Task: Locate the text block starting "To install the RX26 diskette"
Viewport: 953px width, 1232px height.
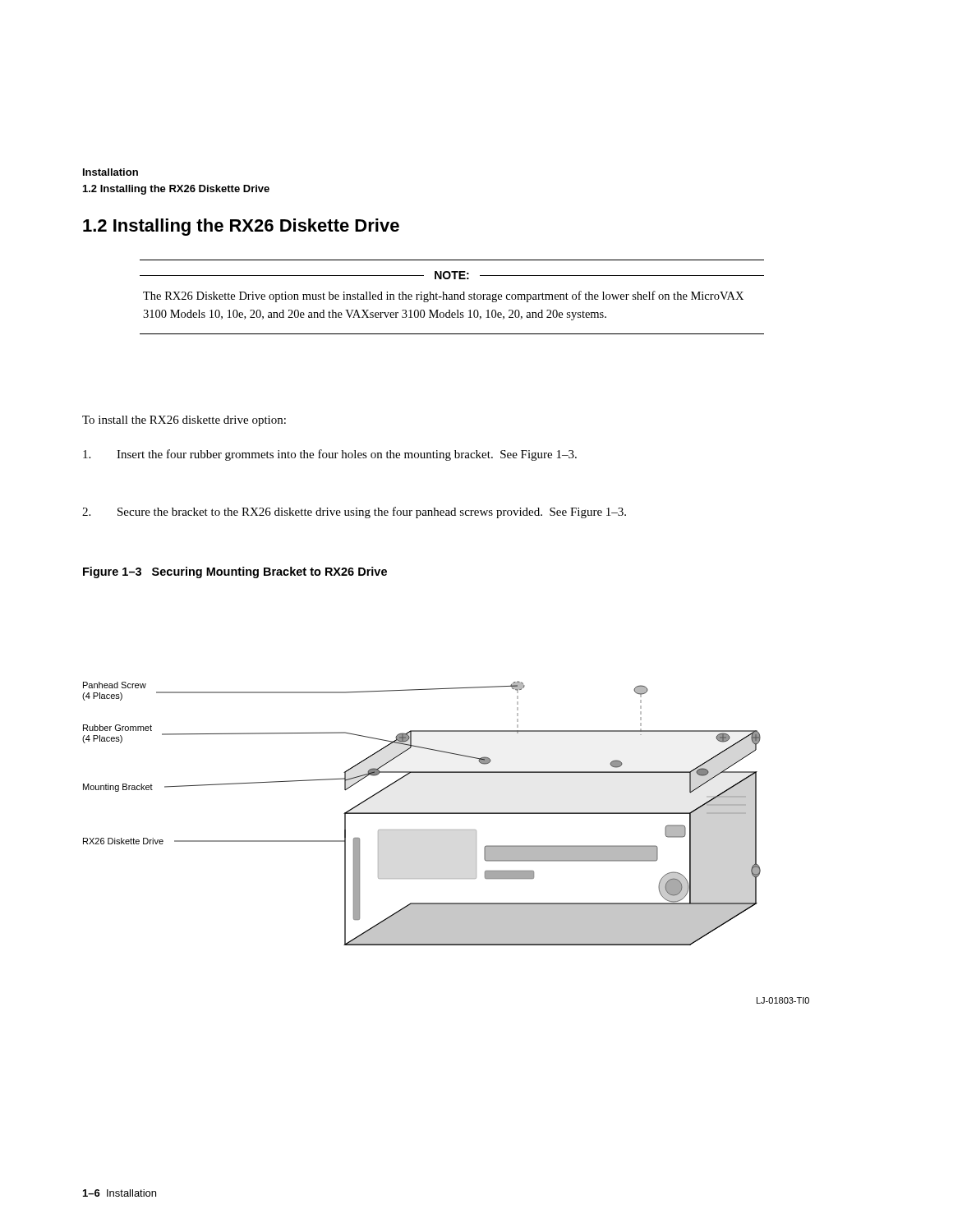Action: pyautogui.click(x=184, y=420)
